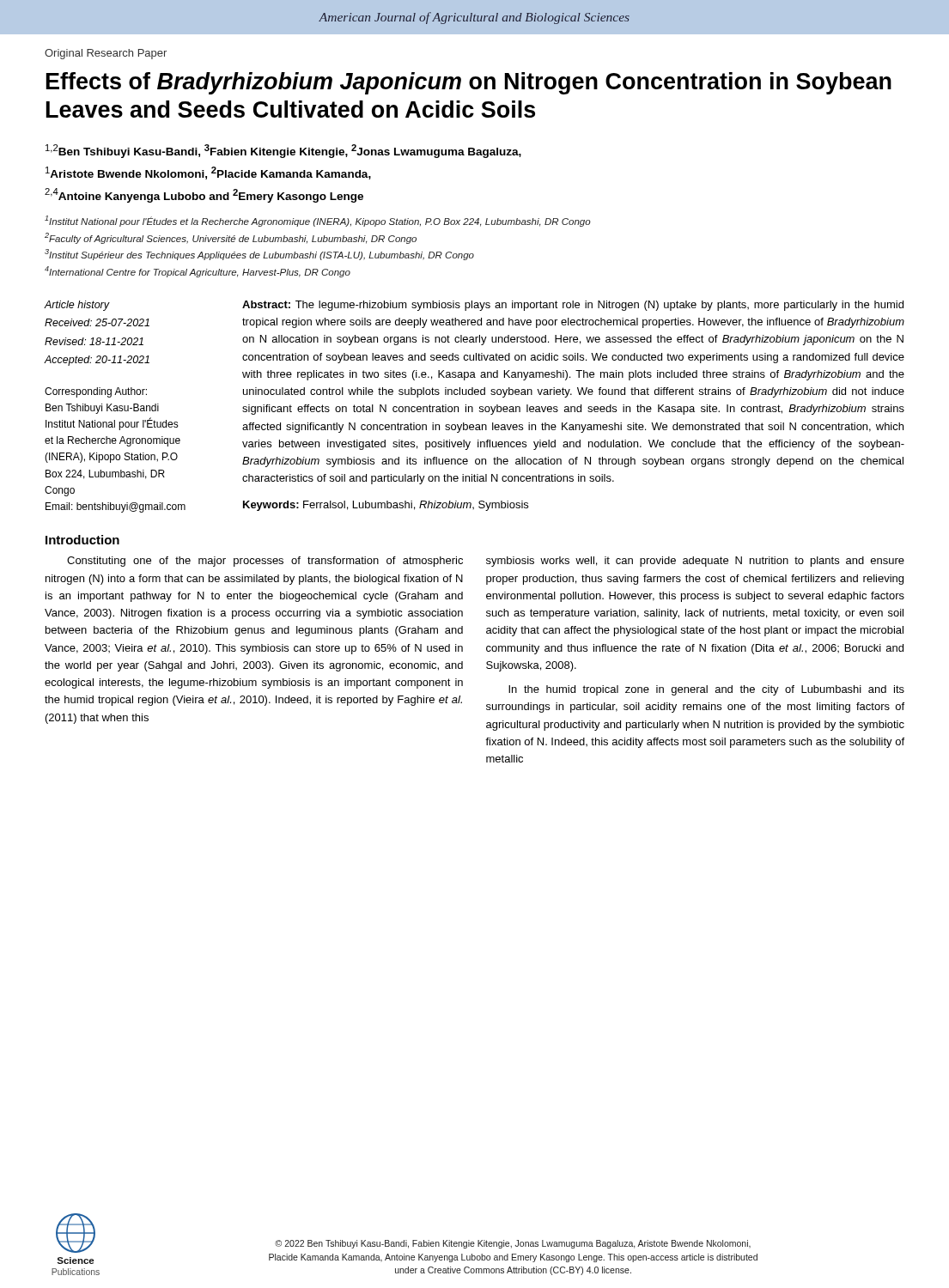Click on the text block that says "Article history Received: 25-07-2021"
Image resolution: width=949 pixels, height=1288 pixels.
tap(98, 332)
